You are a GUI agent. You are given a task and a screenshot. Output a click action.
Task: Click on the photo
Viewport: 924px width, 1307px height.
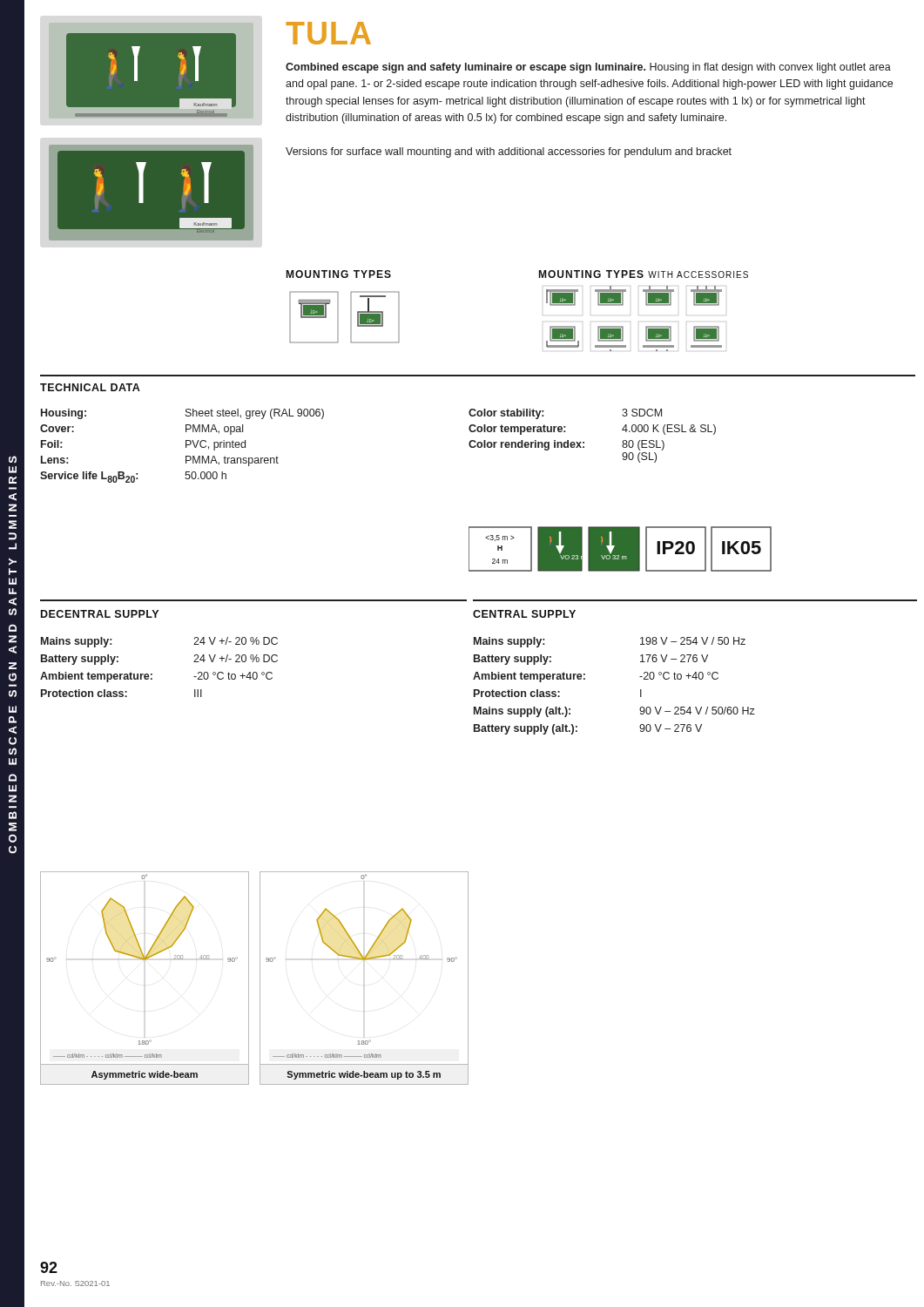pyautogui.click(x=151, y=133)
